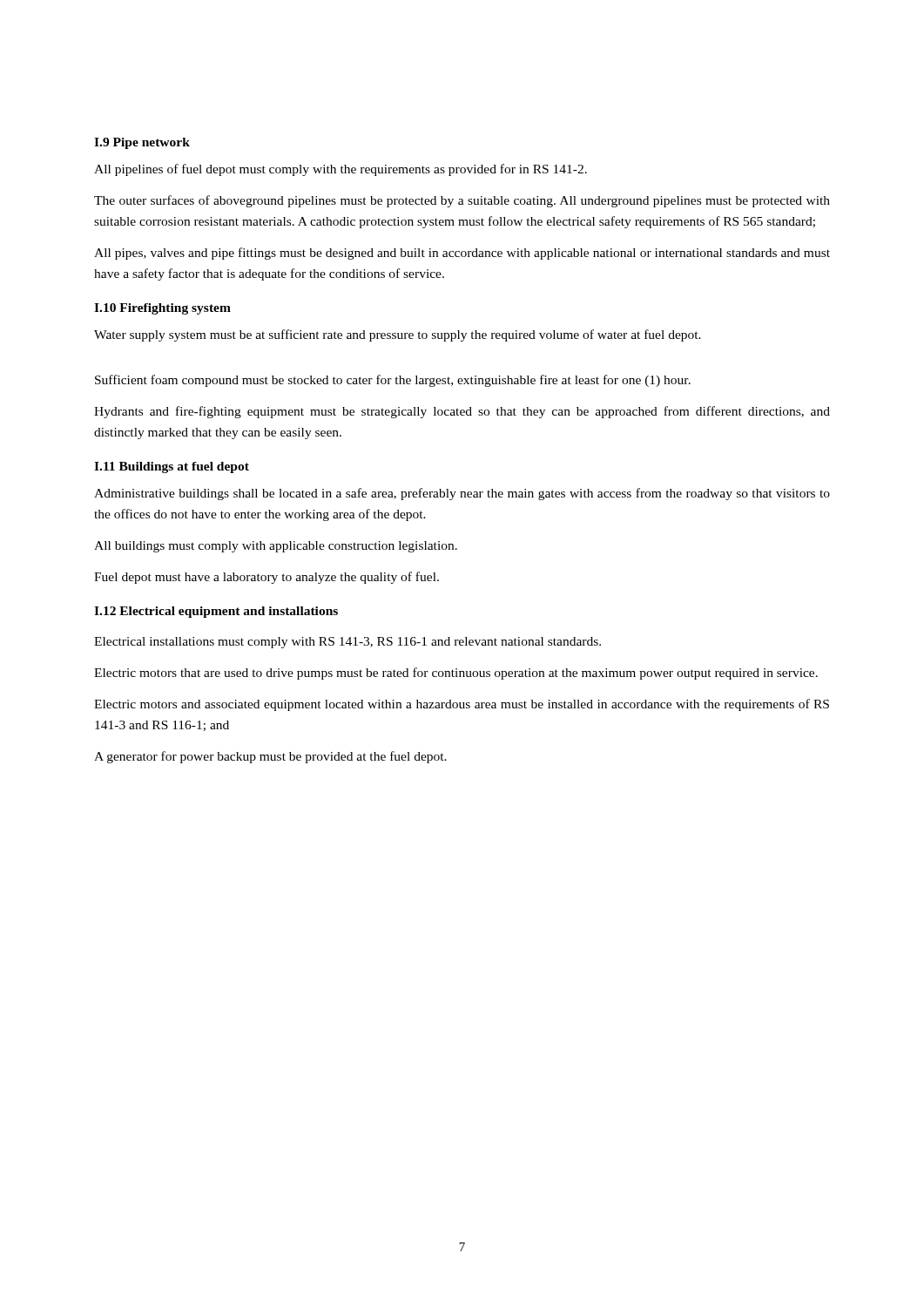Click on the text block starting "I.10 Firefighting system"

point(162,307)
